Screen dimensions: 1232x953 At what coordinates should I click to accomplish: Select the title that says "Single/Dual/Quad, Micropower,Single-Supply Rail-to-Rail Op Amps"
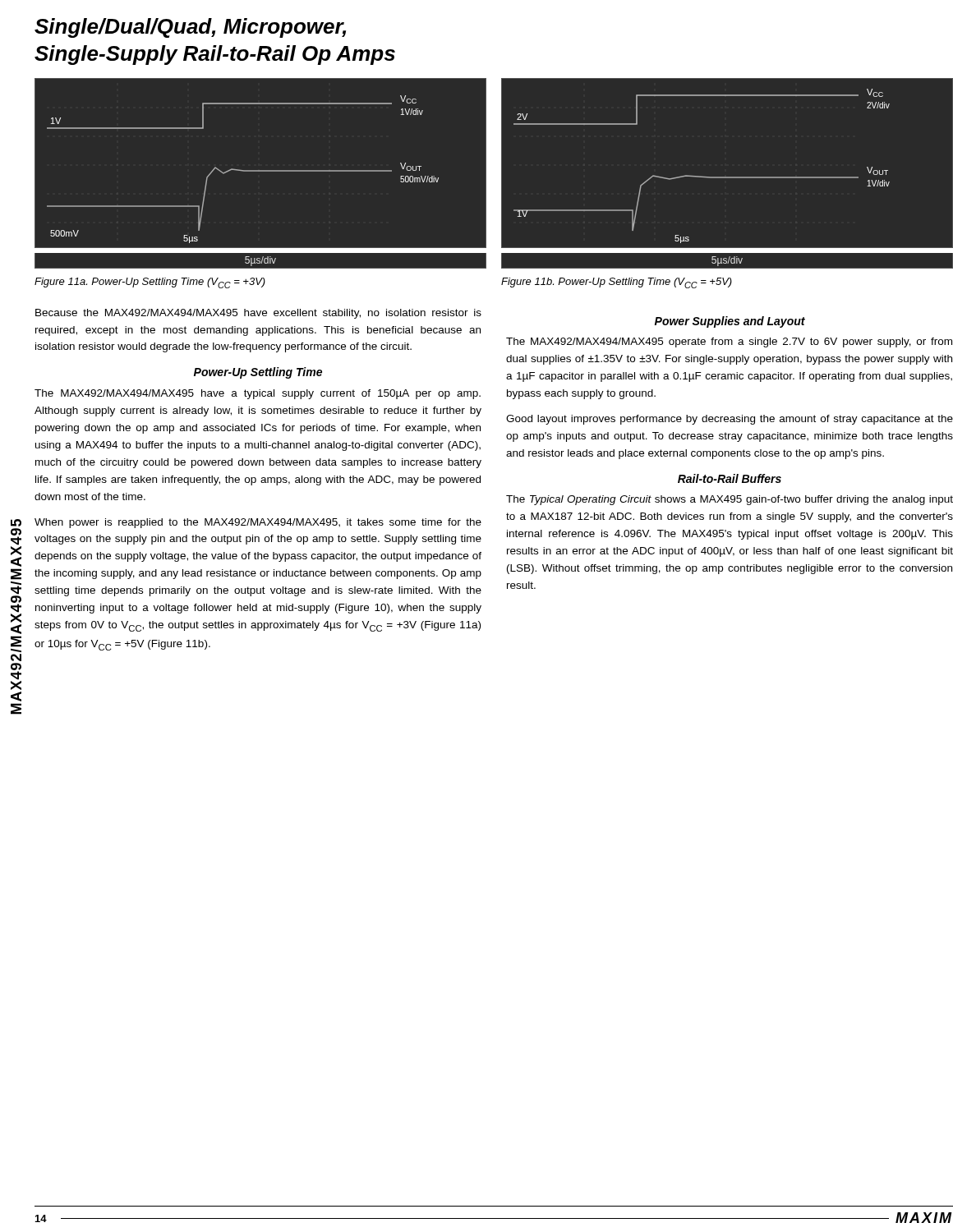(x=190, y=28)
